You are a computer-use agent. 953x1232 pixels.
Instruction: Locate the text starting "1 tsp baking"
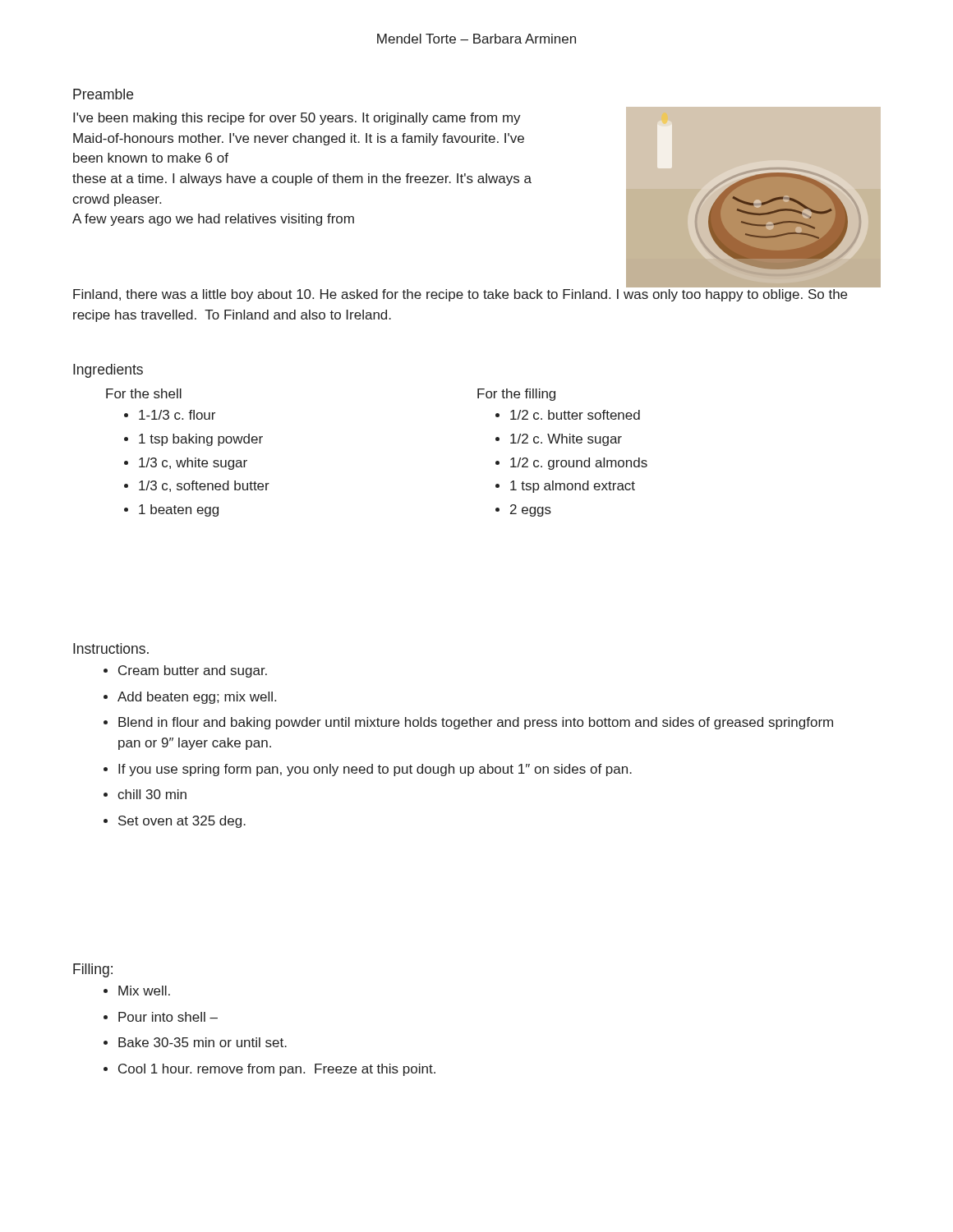(x=201, y=439)
